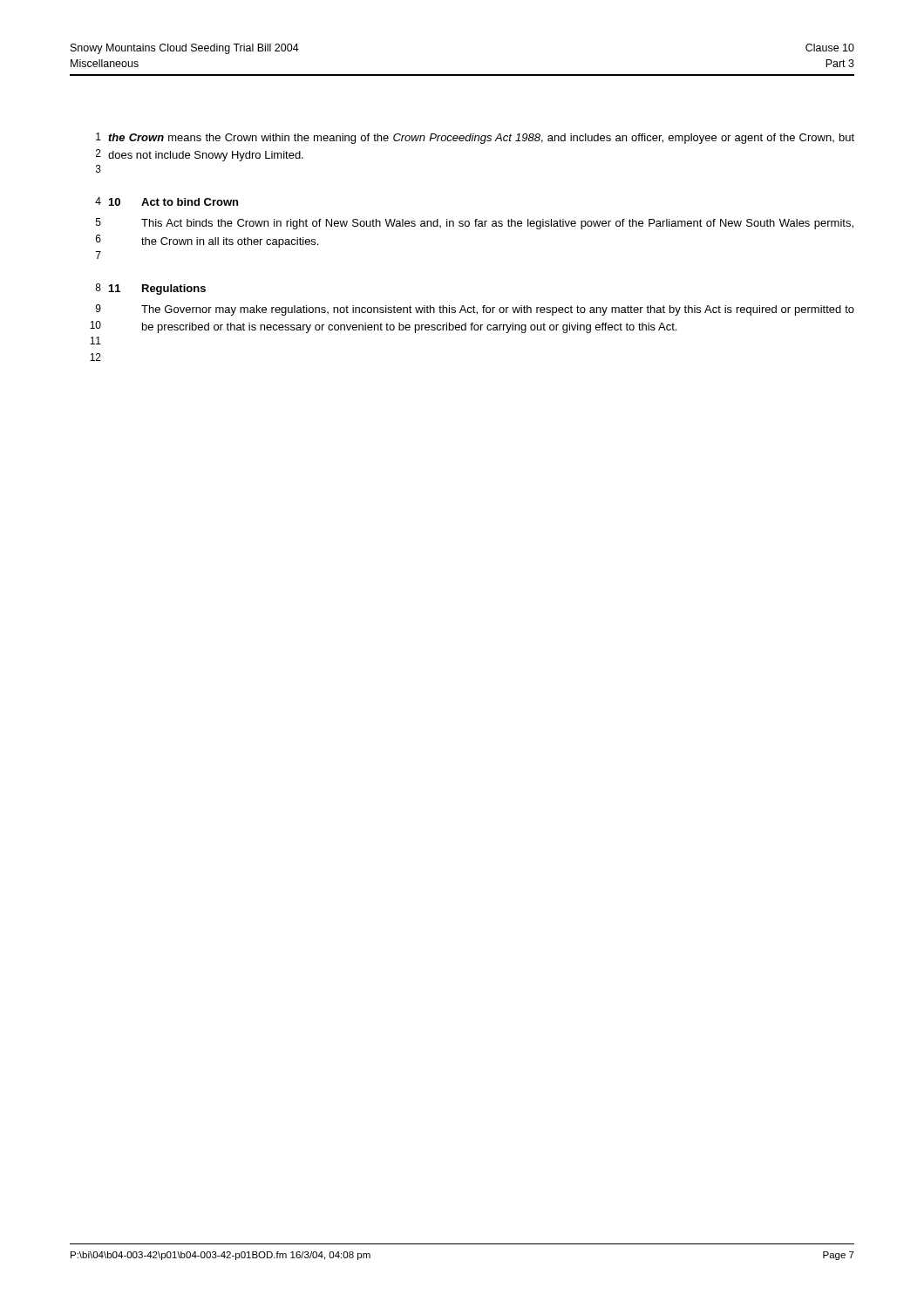
Task: Locate the text block that says "9101112 The Governor may"
Action: pos(462,333)
